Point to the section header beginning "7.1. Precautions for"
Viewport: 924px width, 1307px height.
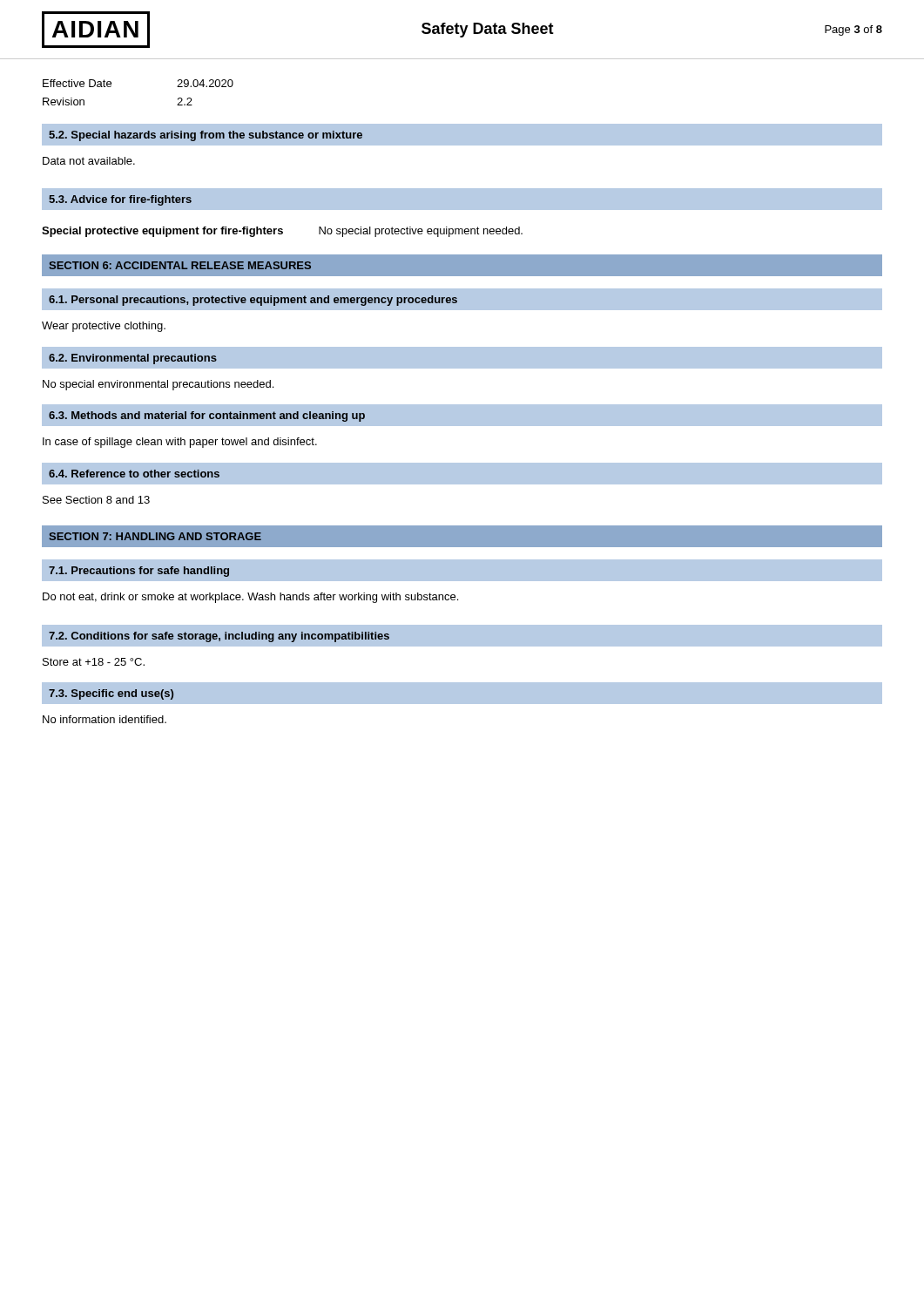coord(139,570)
